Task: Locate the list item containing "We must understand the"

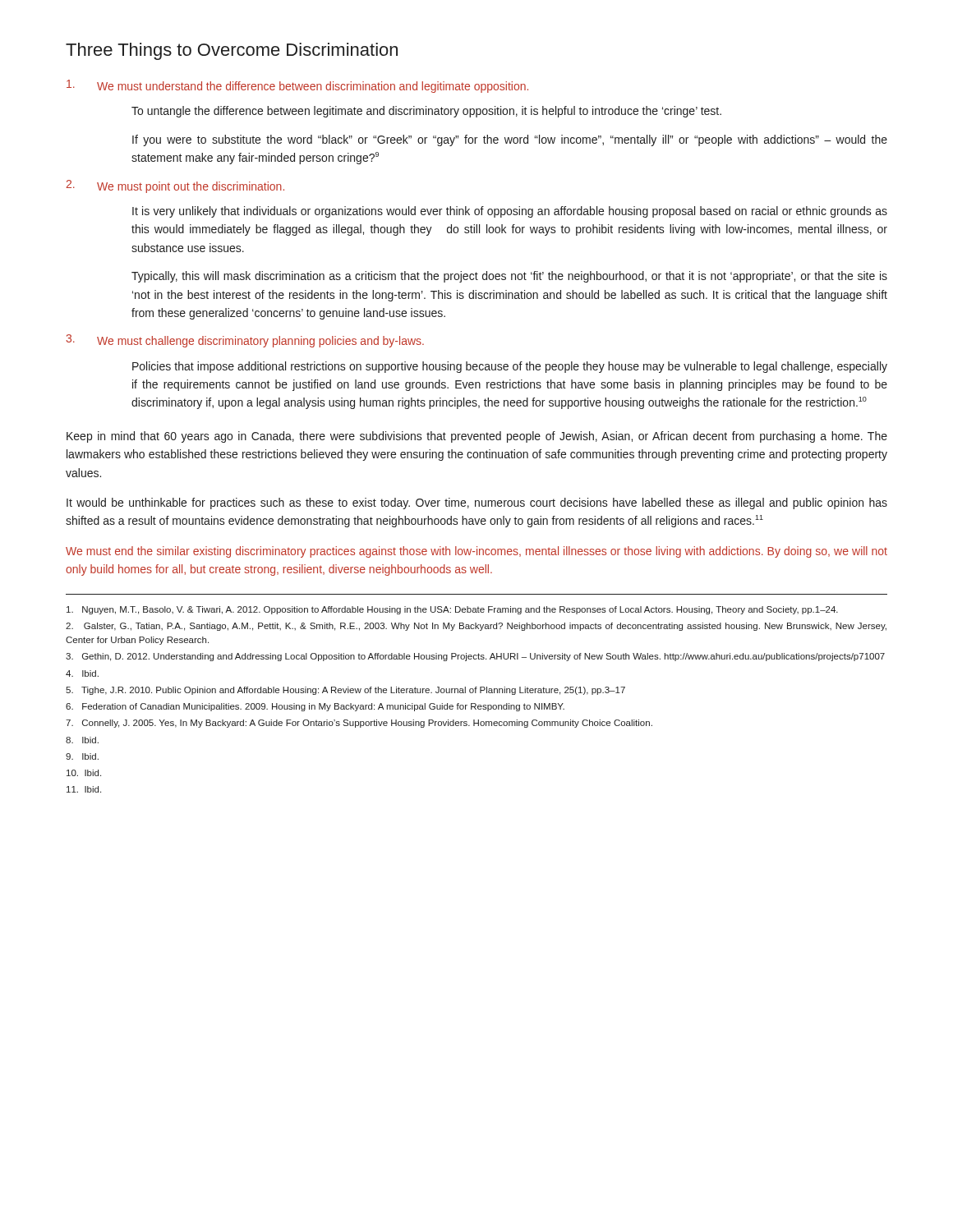Action: point(298,86)
